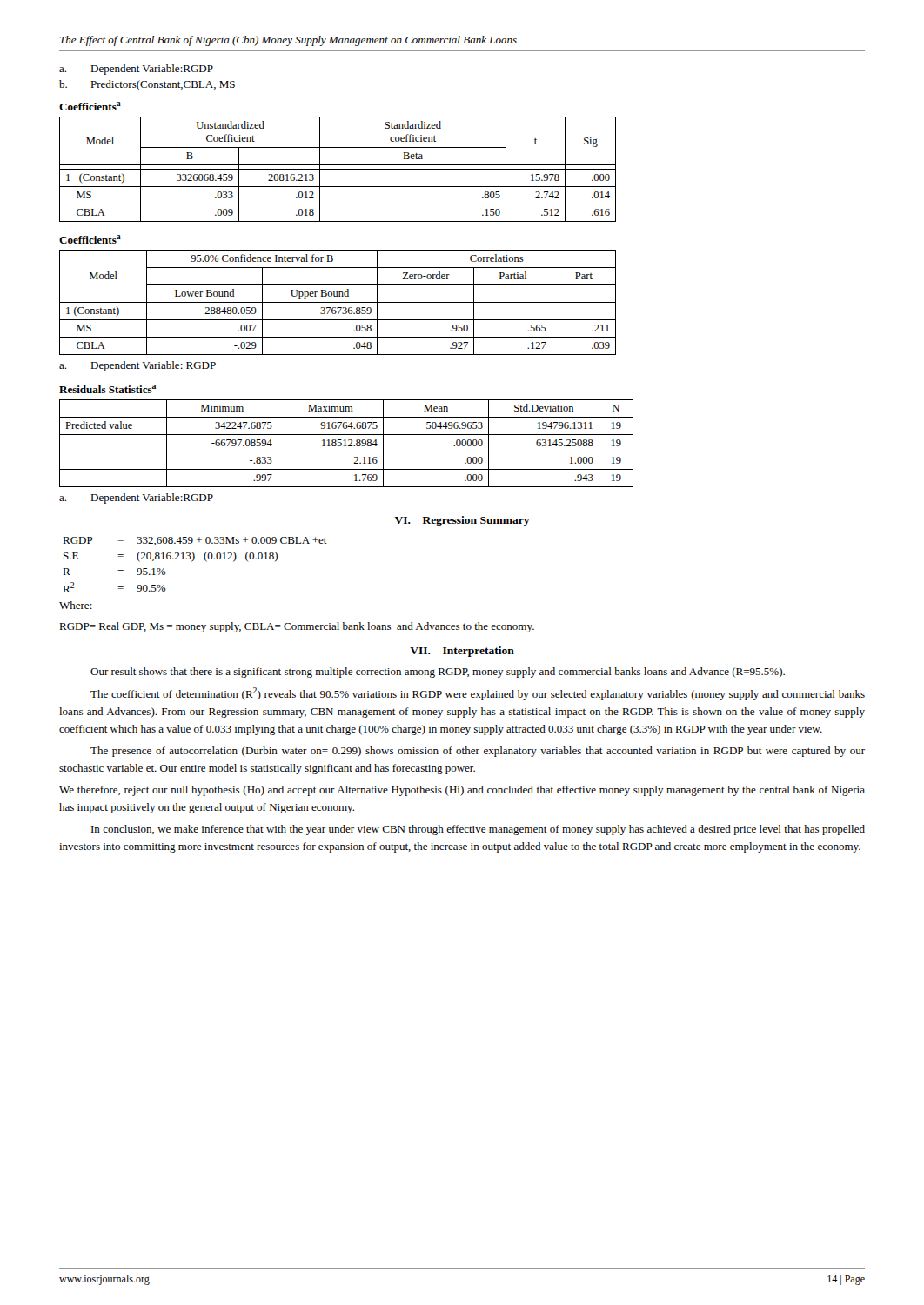The image size is (924, 1305).
Task: Locate the block of text that opens with "In conclusion, we make inference that with the"
Action: click(462, 837)
